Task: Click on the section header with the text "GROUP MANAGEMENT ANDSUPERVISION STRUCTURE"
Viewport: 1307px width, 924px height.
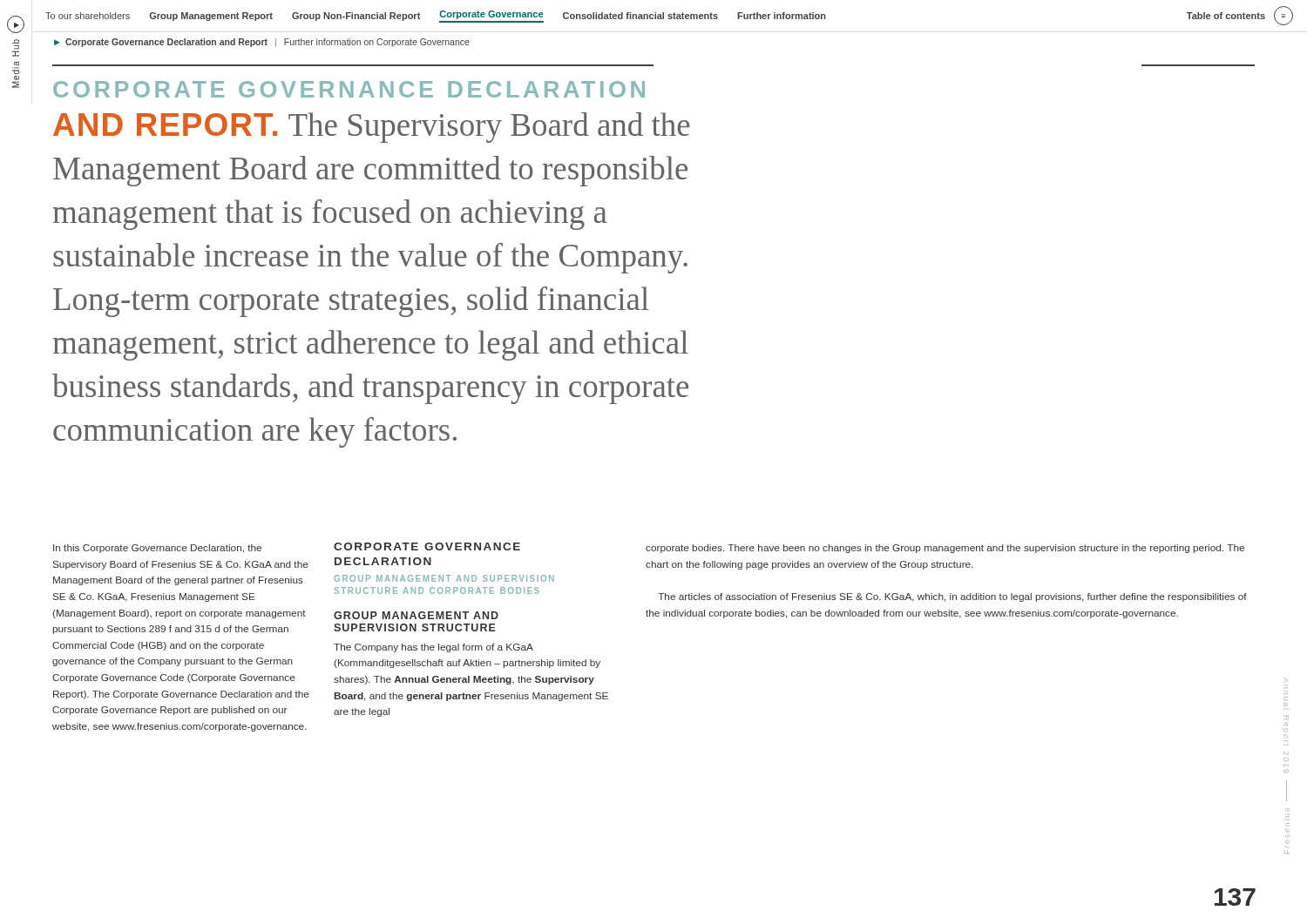Action: click(x=417, y=622)
